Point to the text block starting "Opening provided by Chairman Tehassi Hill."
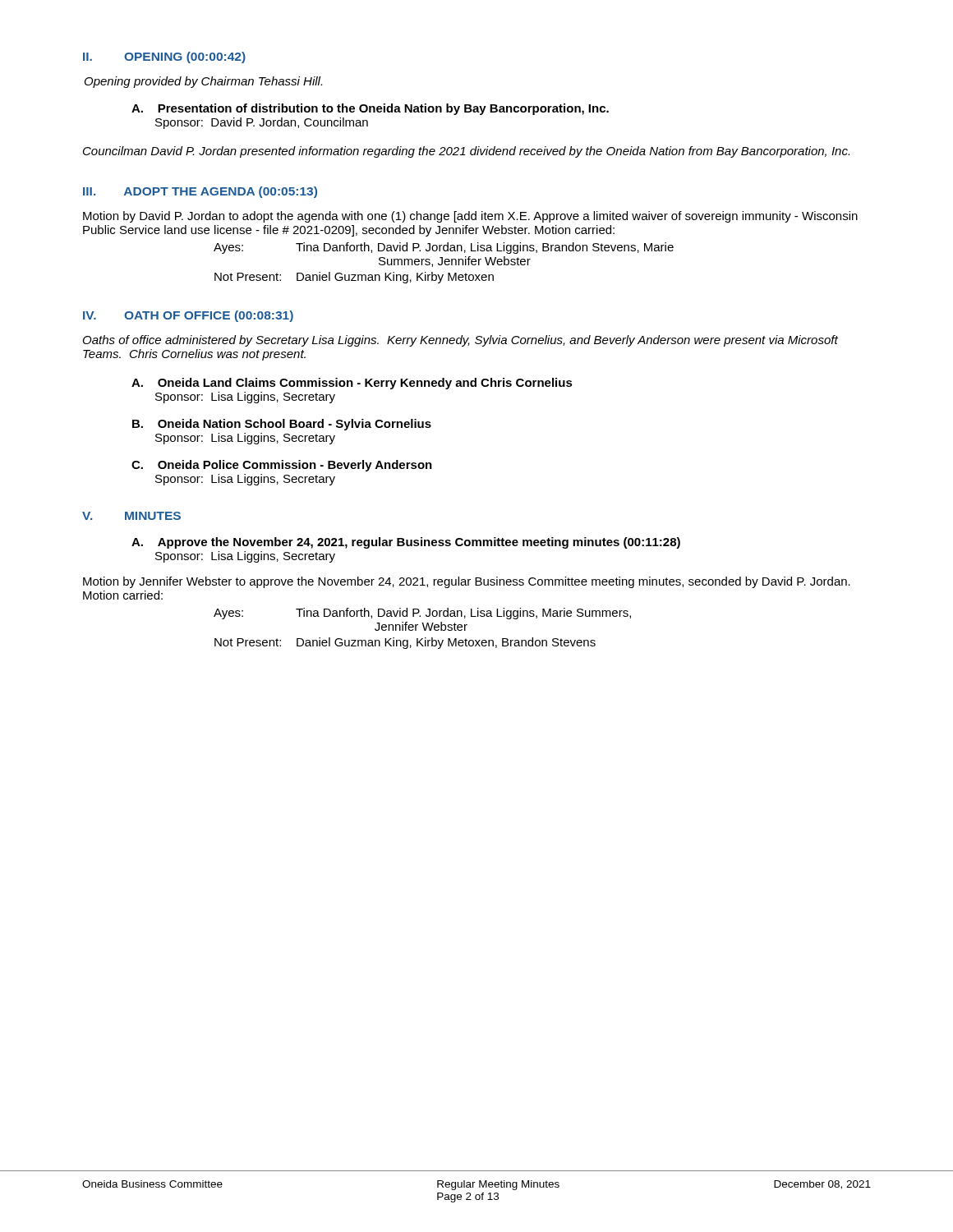 tap(204, 81)
